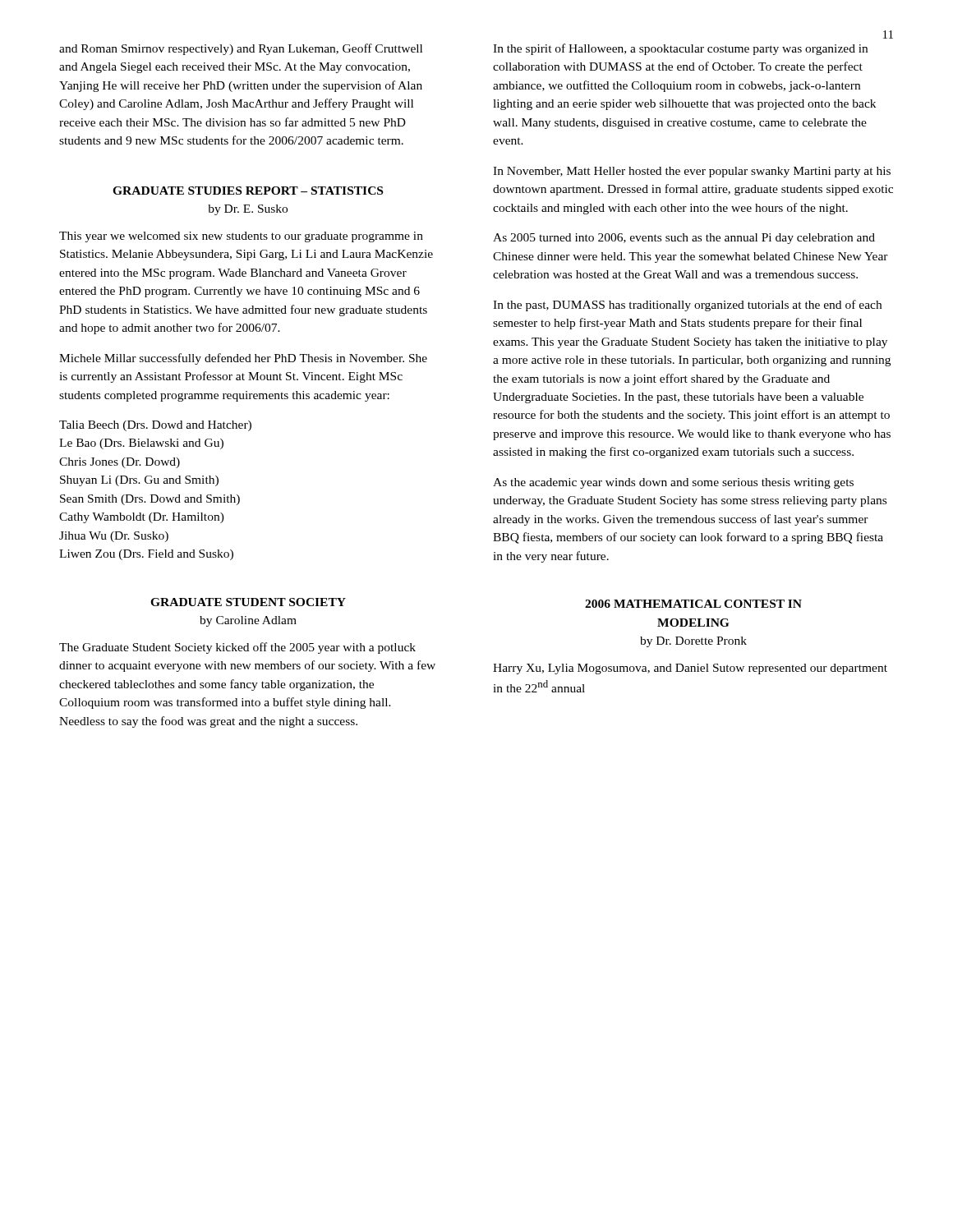
Task: Click on the text block containing "As the academic year winds down and some"
Action: click(x=690, y=518)
